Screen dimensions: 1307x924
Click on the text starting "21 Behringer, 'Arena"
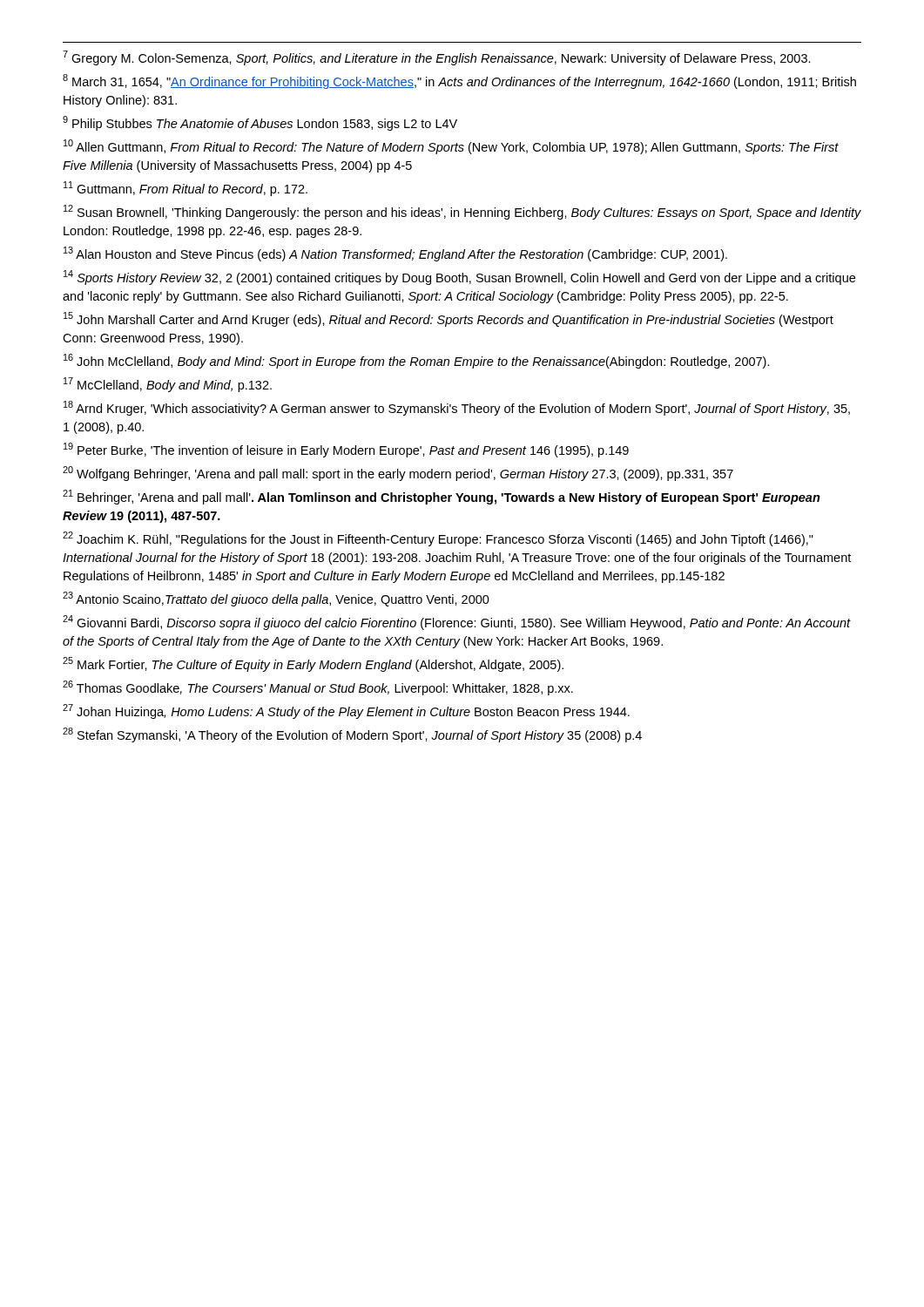[x=441, y=506]
